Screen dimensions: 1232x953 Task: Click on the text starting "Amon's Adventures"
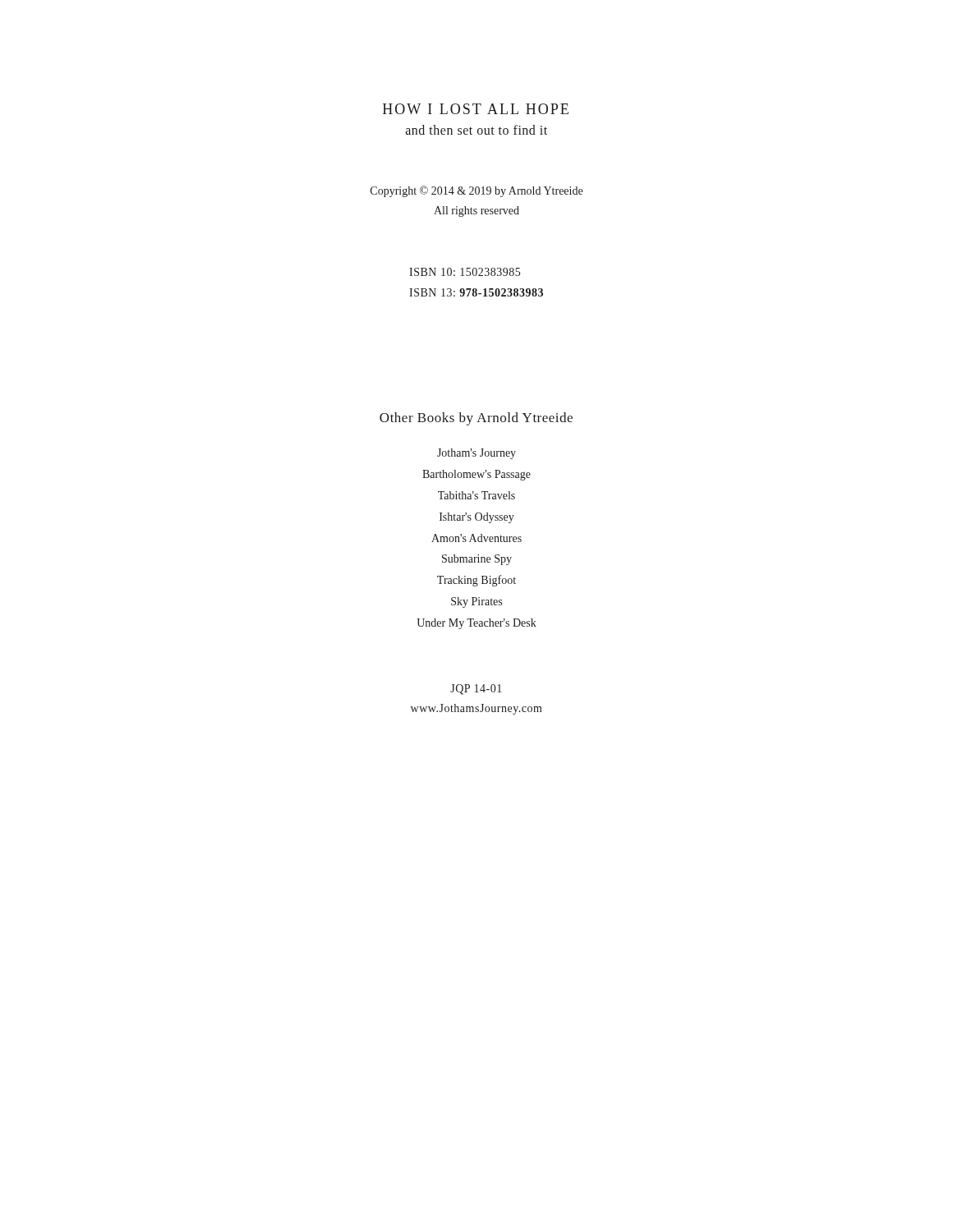click(x=476, y=538)
